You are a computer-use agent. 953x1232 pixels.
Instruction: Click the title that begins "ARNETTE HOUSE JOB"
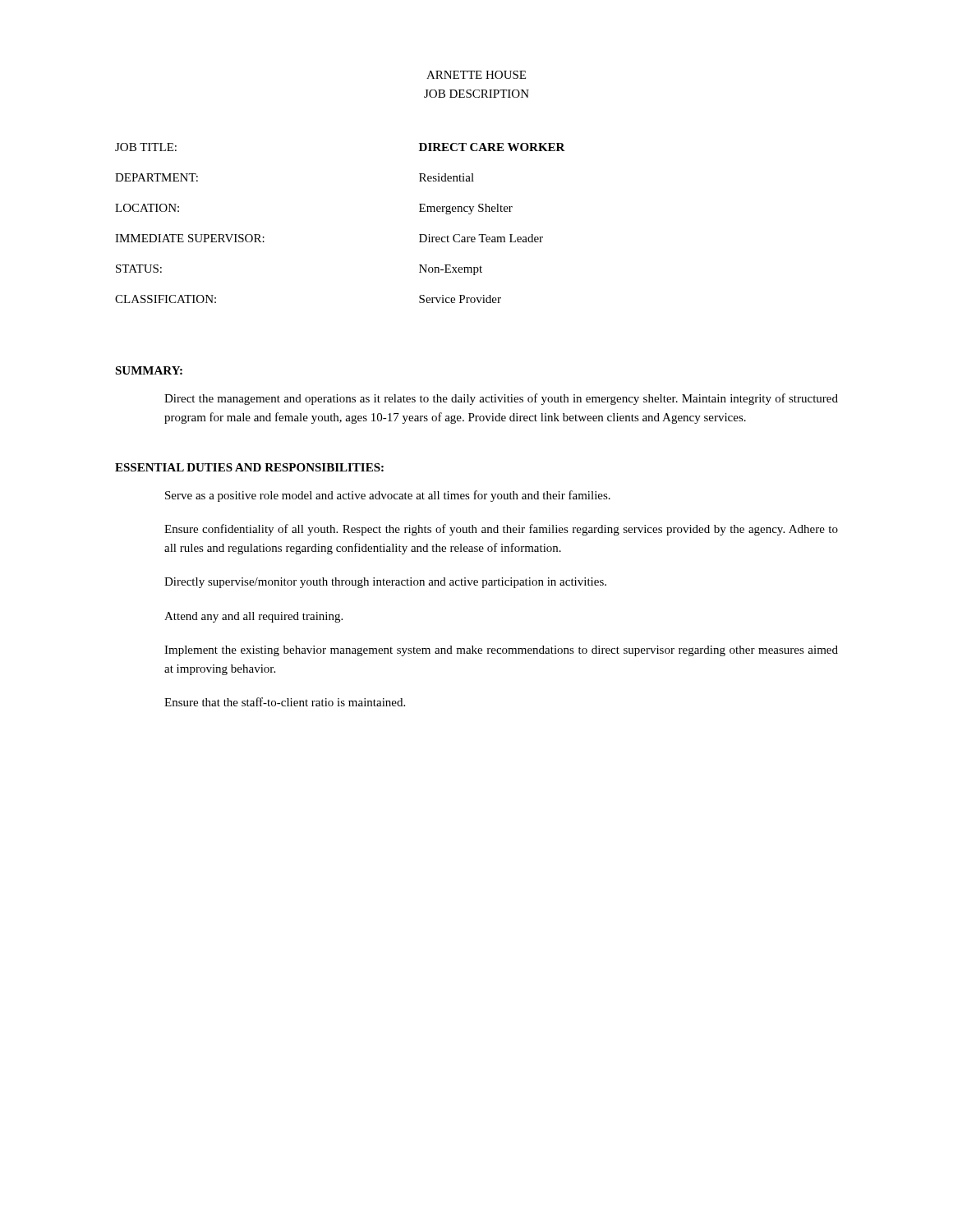pos(476,84)
